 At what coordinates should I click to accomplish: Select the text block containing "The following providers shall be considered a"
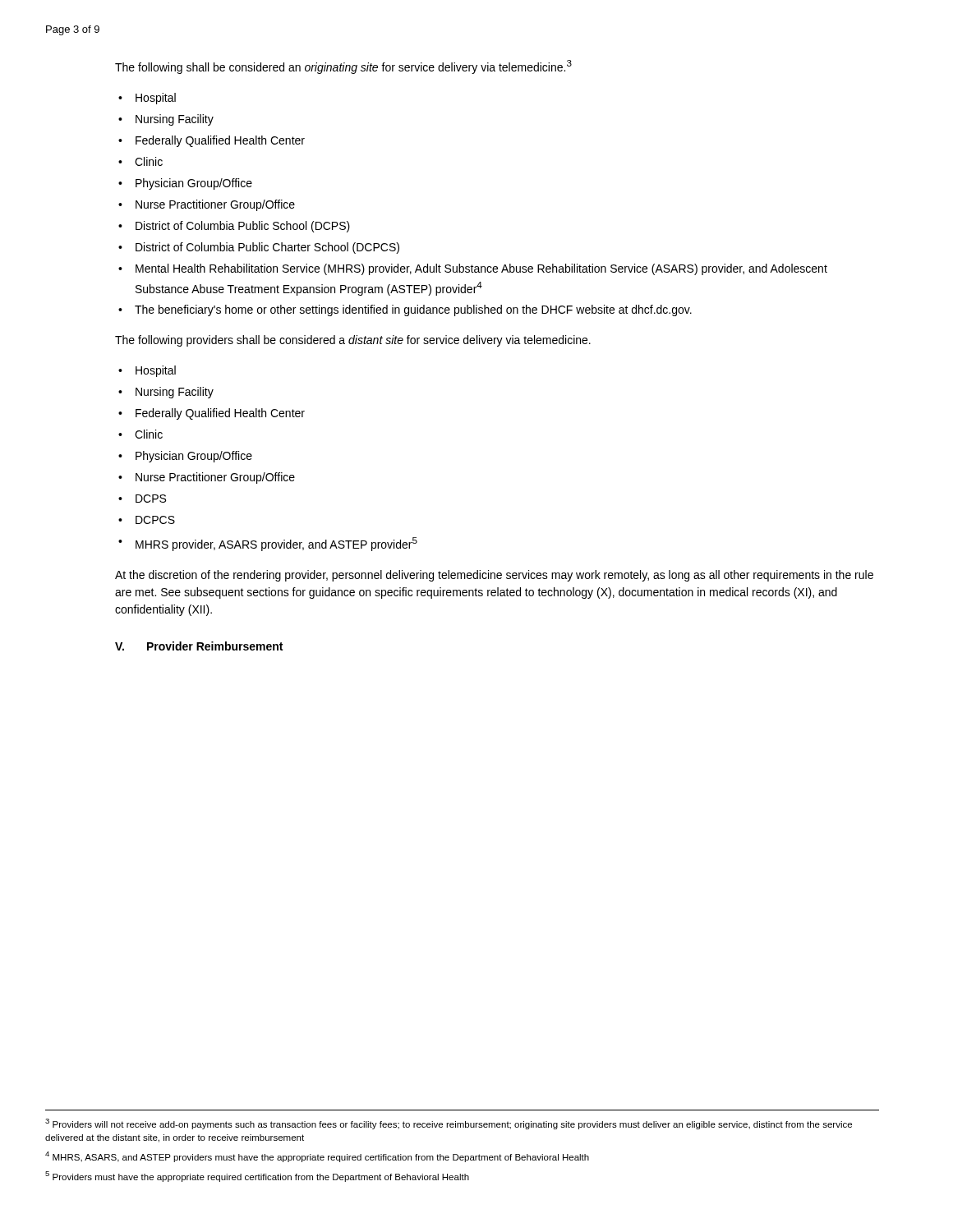click(x=353, y=340)
